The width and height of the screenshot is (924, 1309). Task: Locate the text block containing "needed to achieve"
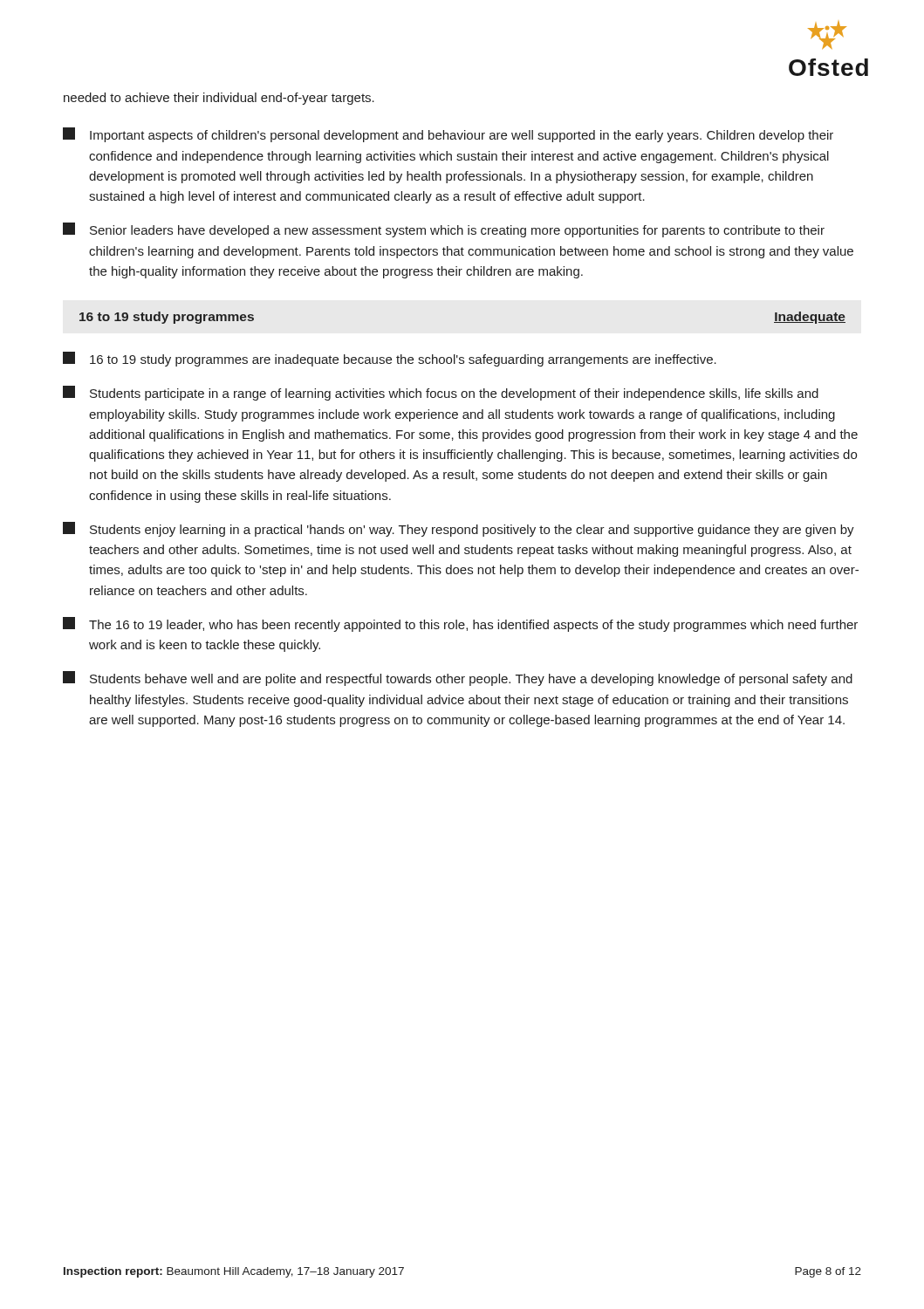pyautogui.click(x=219, y=97)
